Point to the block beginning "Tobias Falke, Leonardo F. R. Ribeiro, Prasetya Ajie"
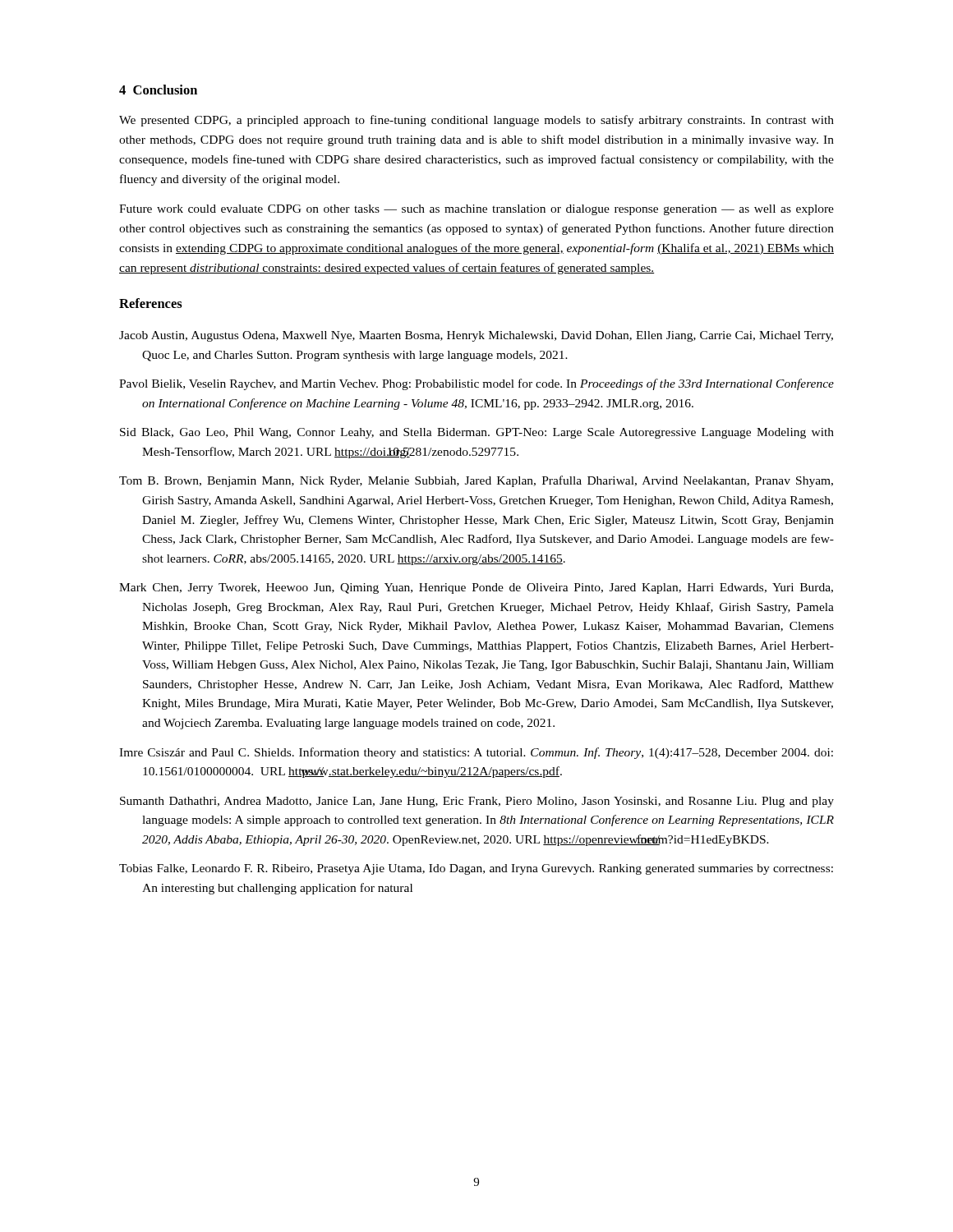Image resolution: width=953 pixels, height=1232 pixels. coord(476,878)
